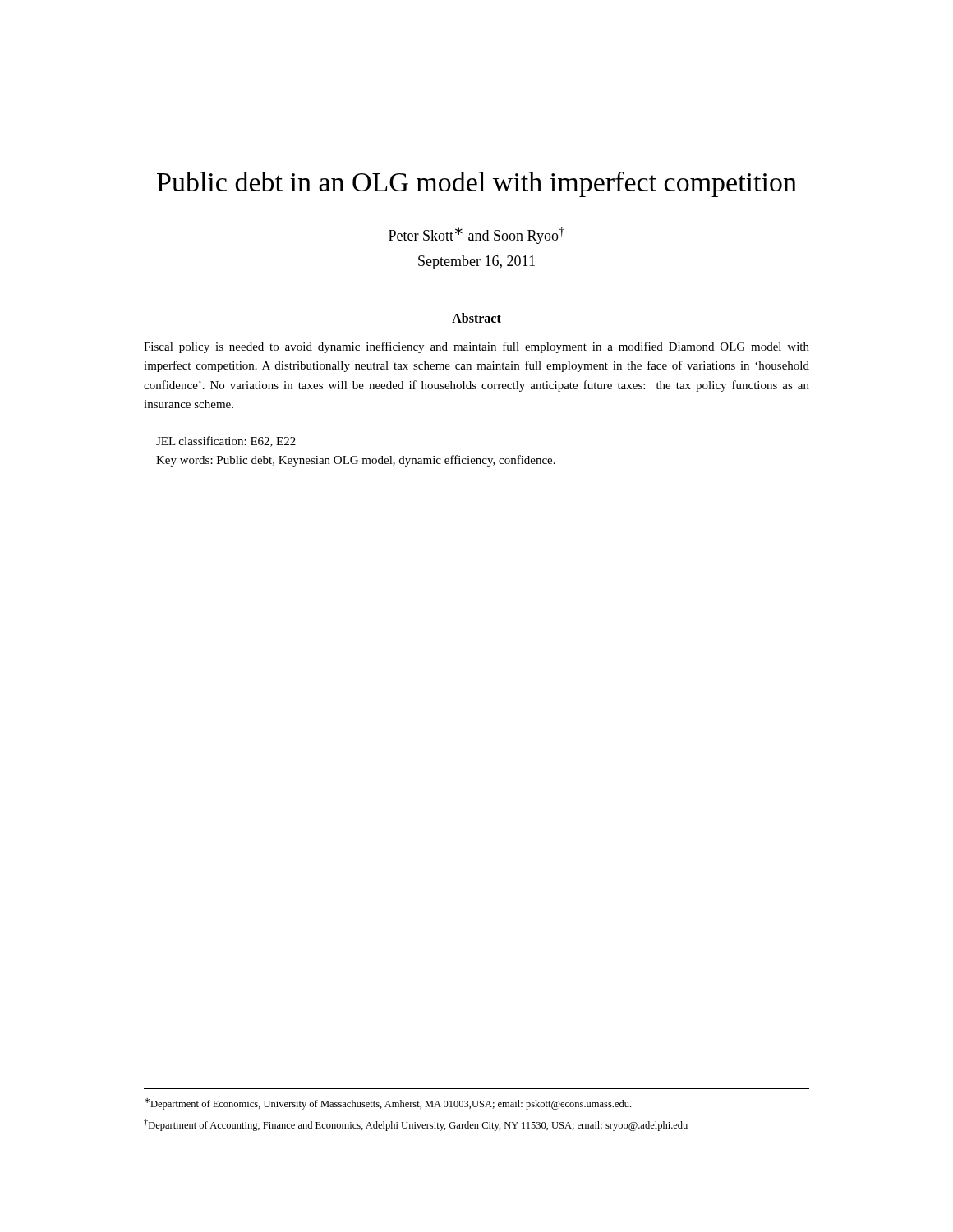The width and height of the screenshot is (953, 1232).
Task: Point to the block beginning "Fiscal policy is needed"
Action: 476,375
